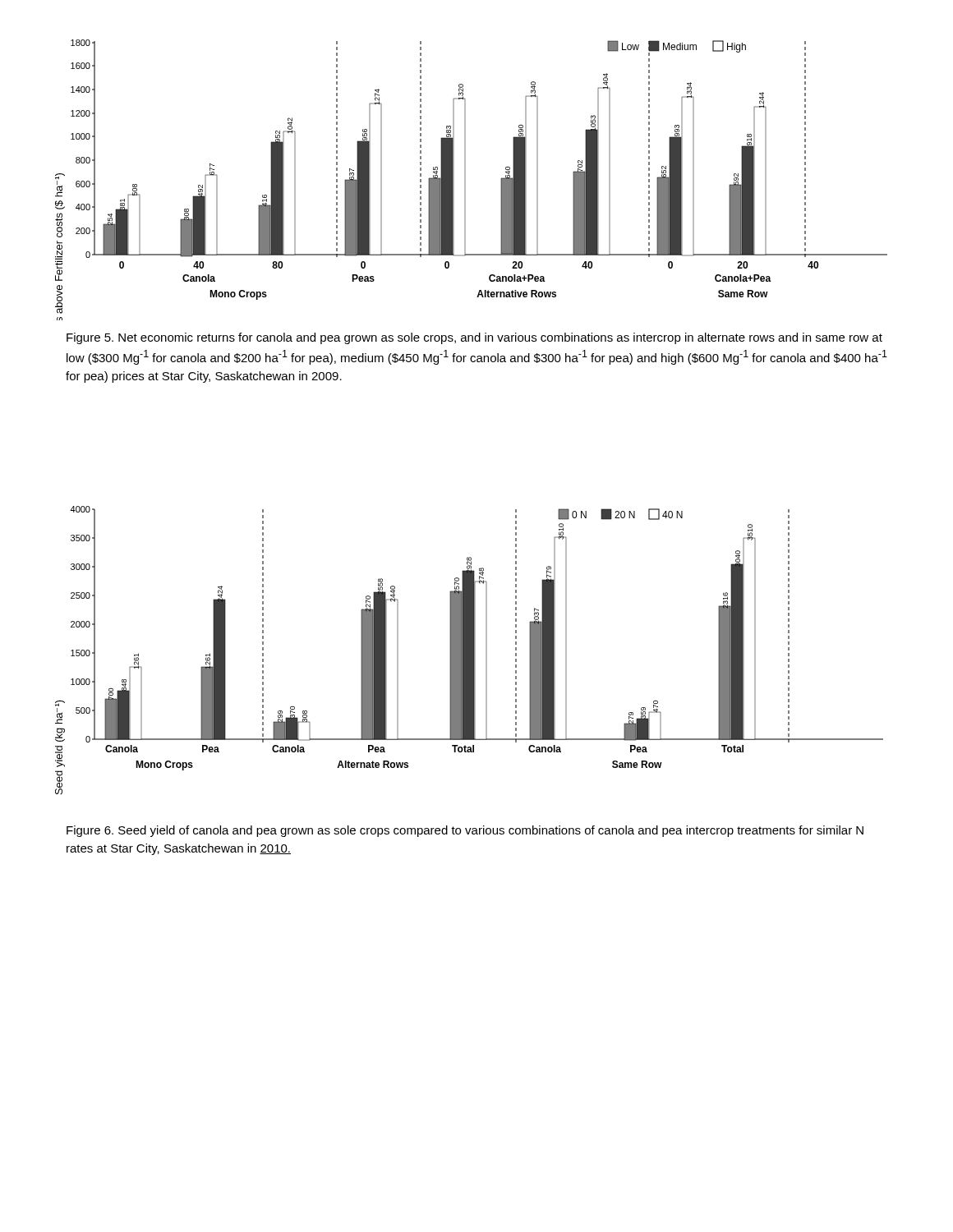The image size is (953, 1232).
Task: Click on the text block starting "Figure 6. Seed yield of"
Action: tap(465, 839)
